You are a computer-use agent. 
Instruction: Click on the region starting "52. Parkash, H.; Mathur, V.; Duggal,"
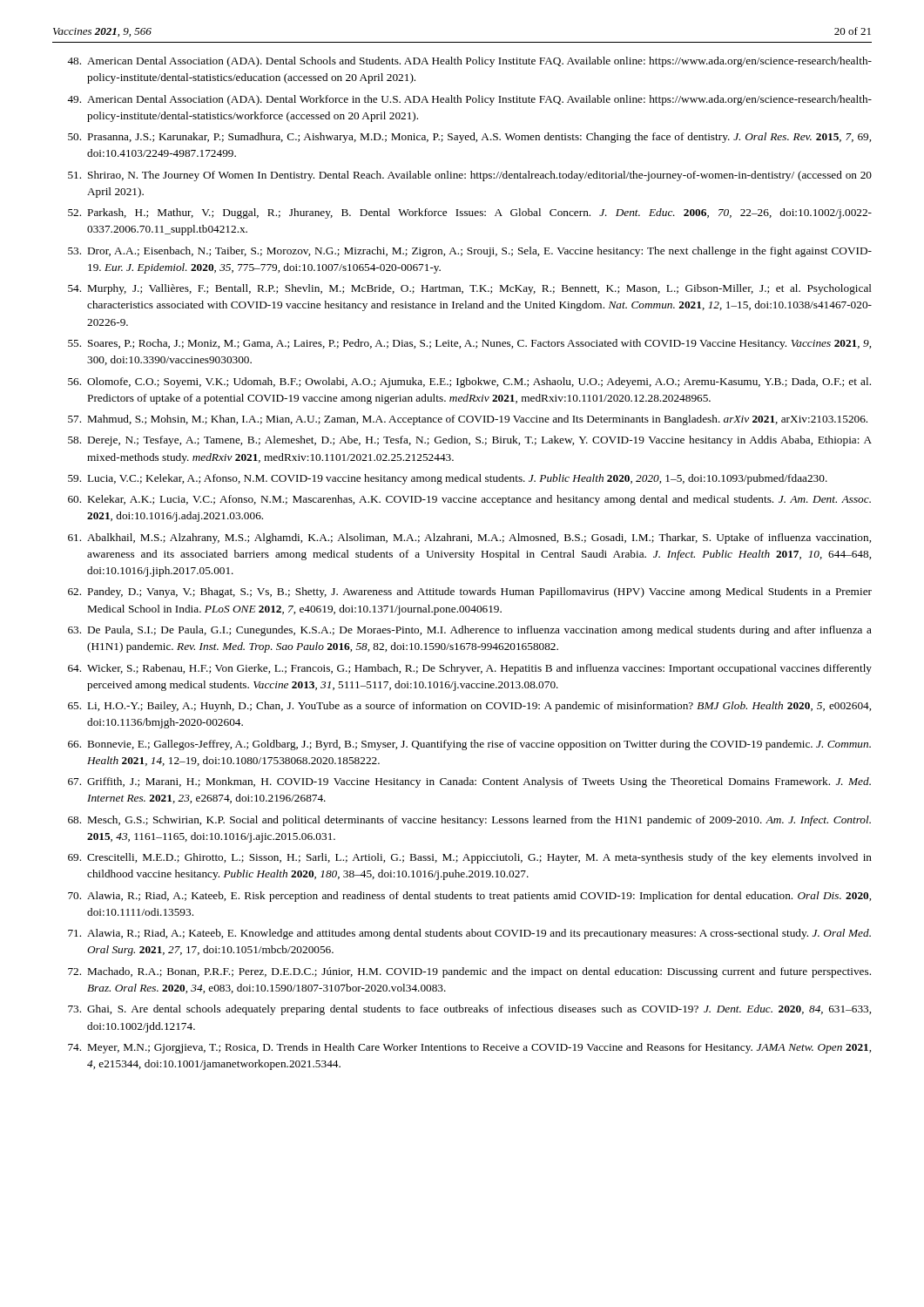pyautogui.click(x=462, y=221)
